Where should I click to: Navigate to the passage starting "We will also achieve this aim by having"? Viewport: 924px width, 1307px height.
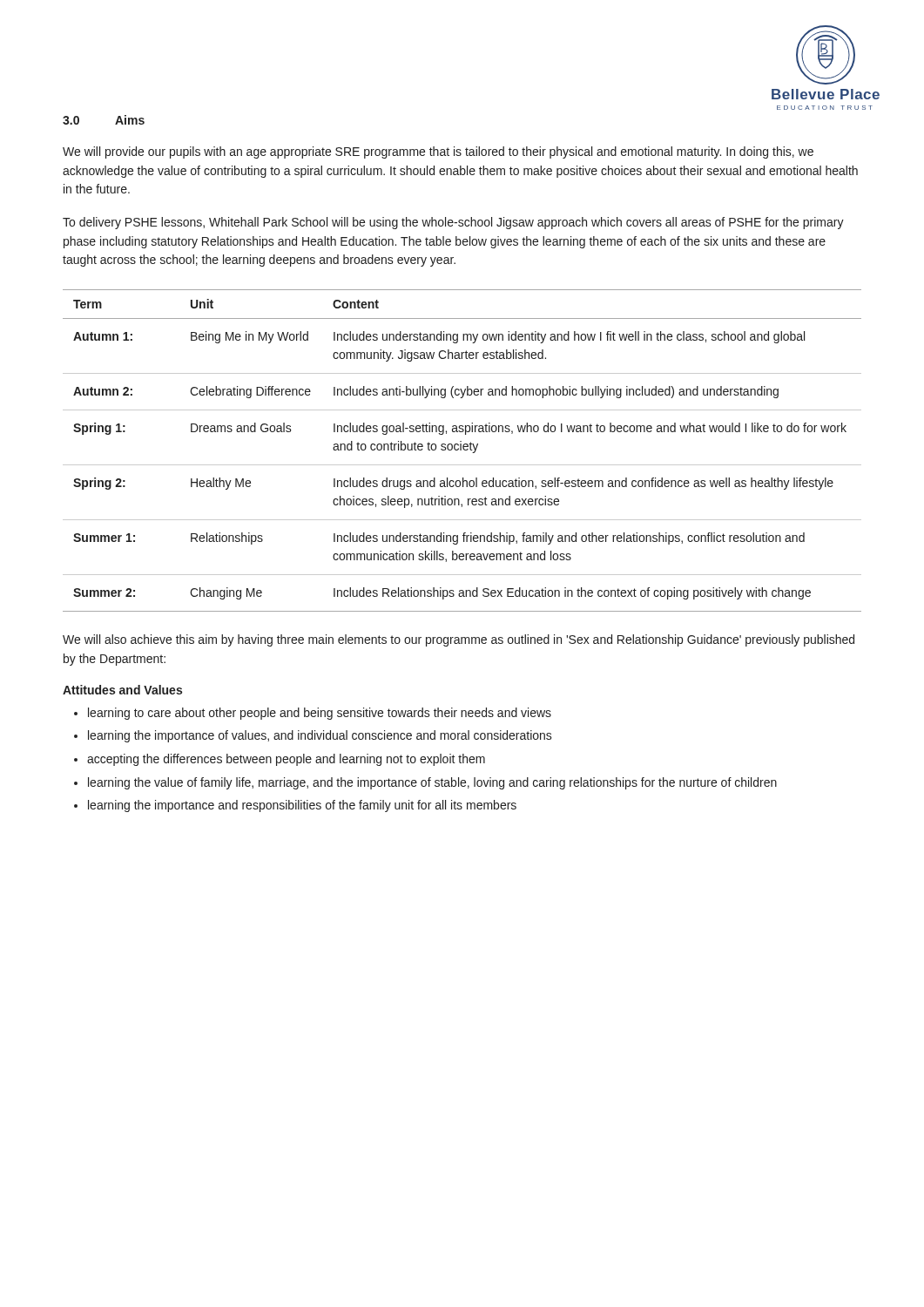[459, 649]
